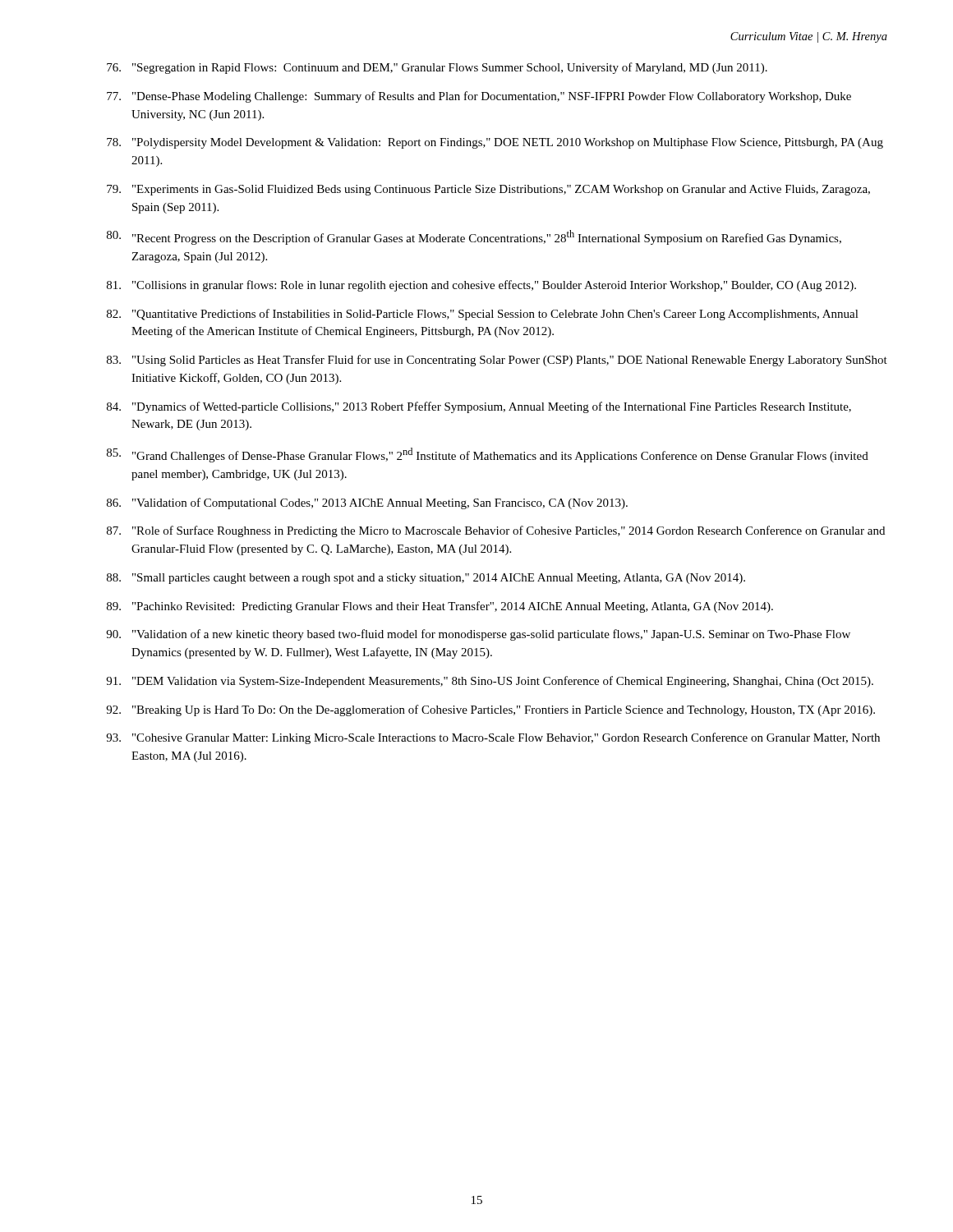Point to the region starting "85. "Grand Challenges of"
Viewport: 953px width, 1232px height.
click(485, 464)
